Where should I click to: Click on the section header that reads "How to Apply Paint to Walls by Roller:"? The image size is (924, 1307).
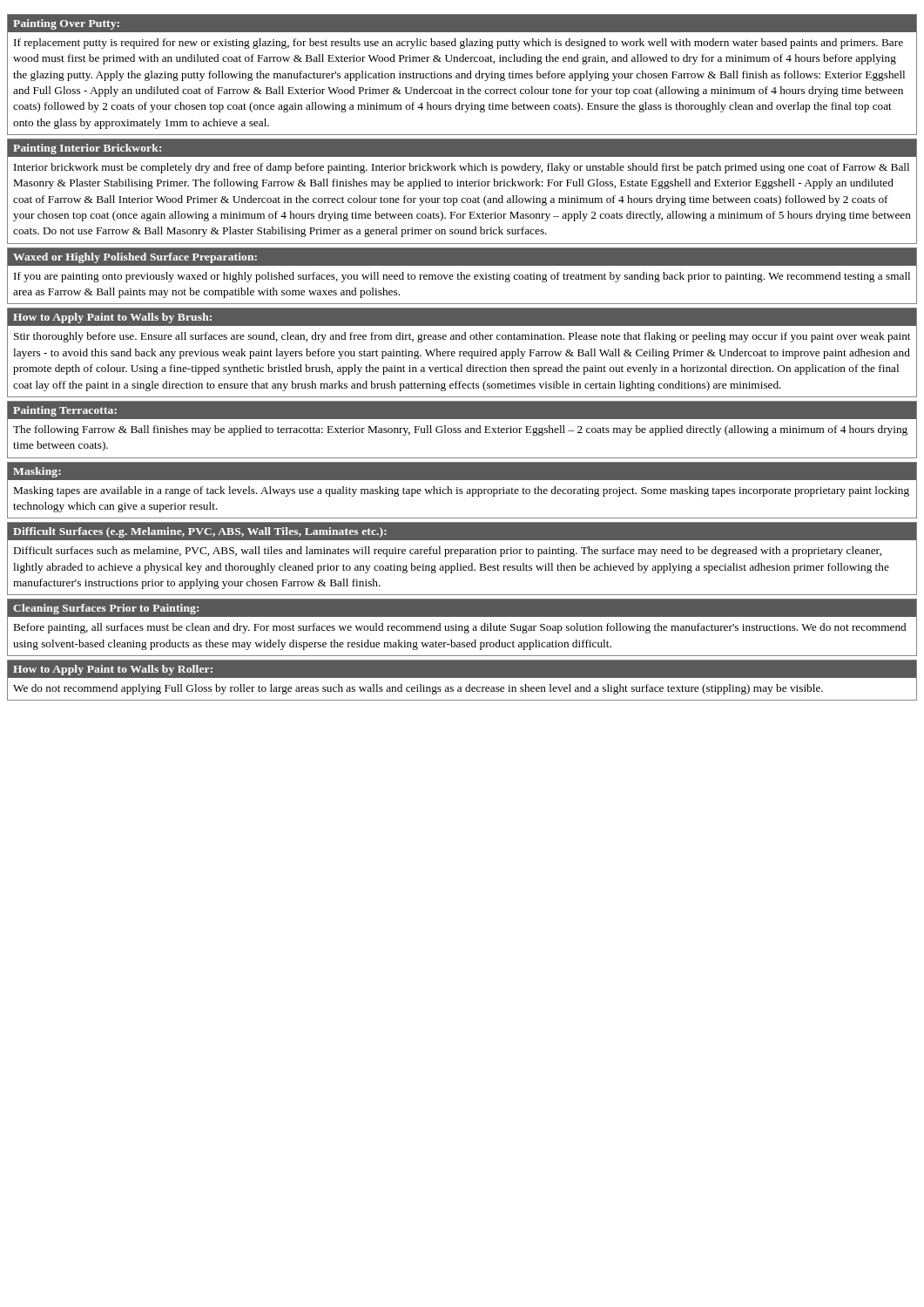point(113,669)
